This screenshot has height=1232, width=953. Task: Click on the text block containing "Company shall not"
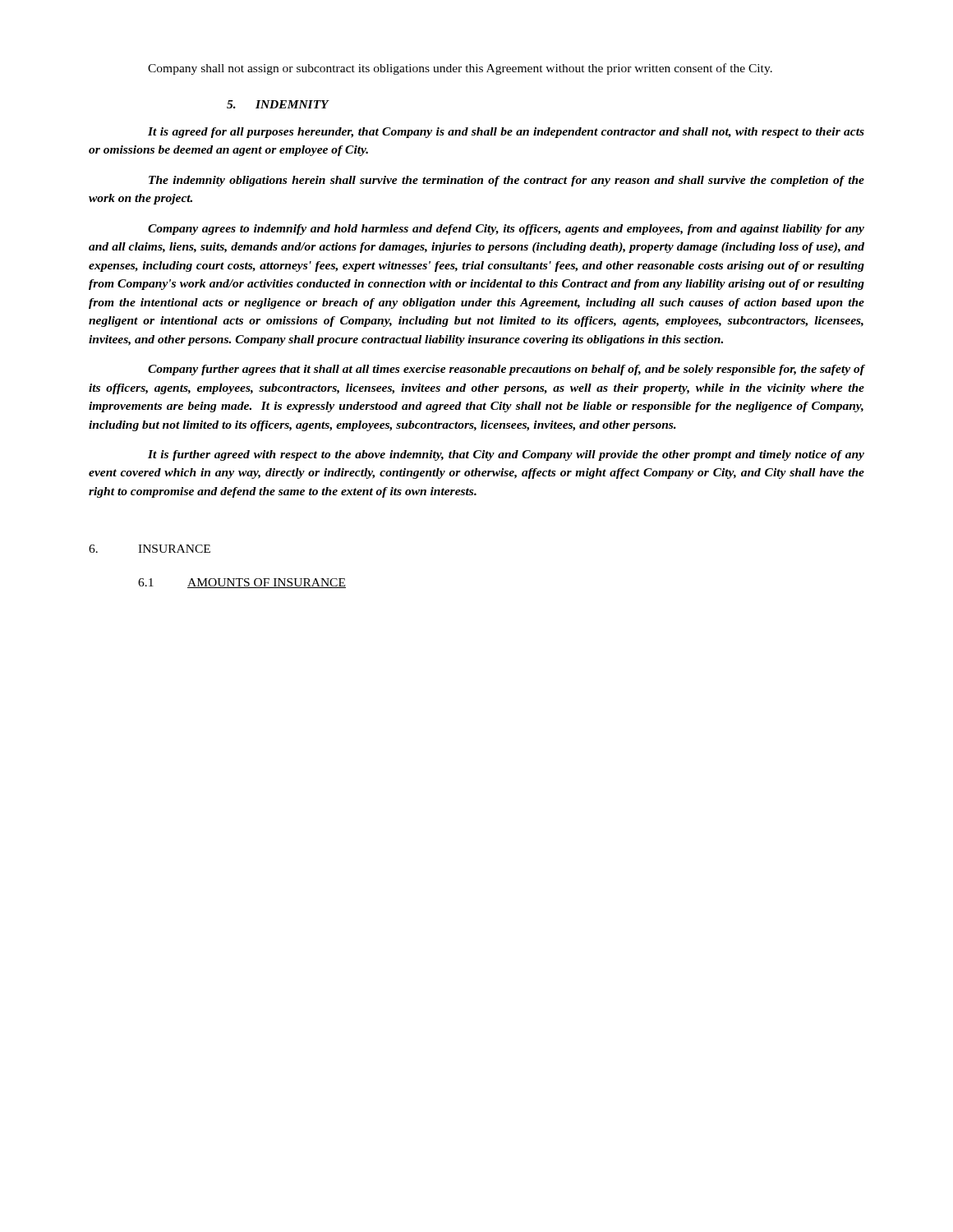point(460,68)
